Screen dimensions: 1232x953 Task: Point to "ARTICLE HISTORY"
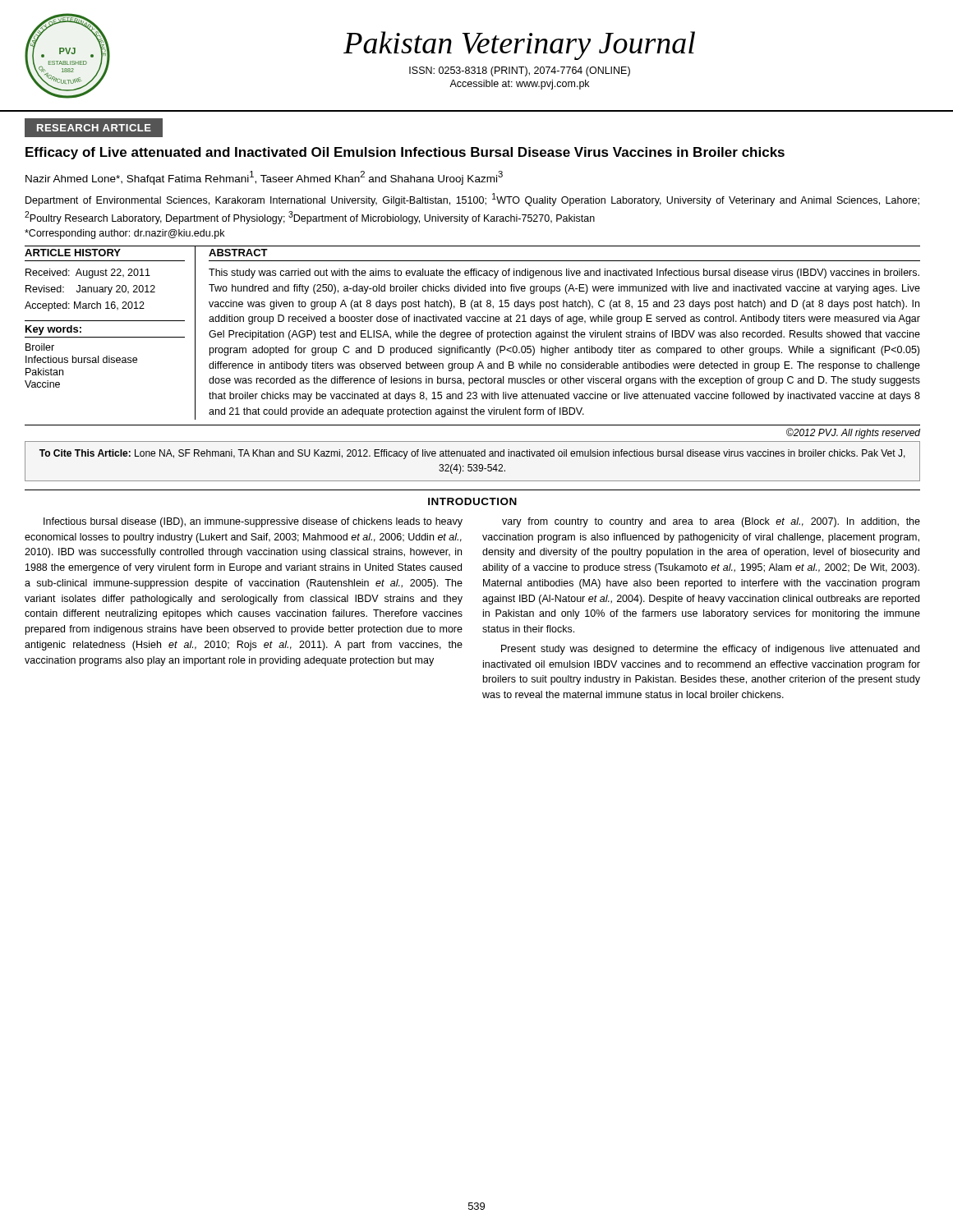pyautogui.click(x=73, y=253)
